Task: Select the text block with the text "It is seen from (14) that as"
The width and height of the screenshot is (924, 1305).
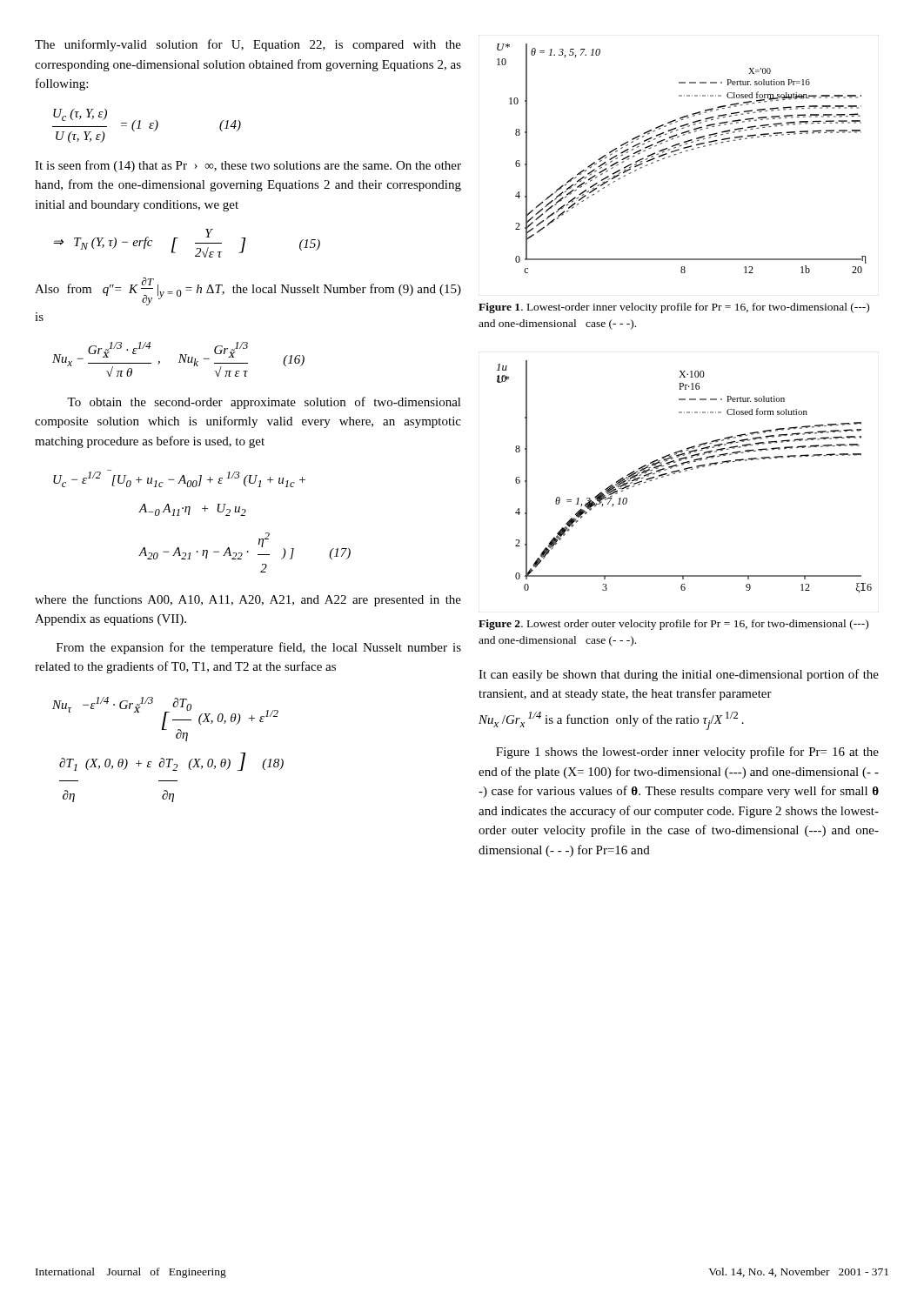Action: 248,184
